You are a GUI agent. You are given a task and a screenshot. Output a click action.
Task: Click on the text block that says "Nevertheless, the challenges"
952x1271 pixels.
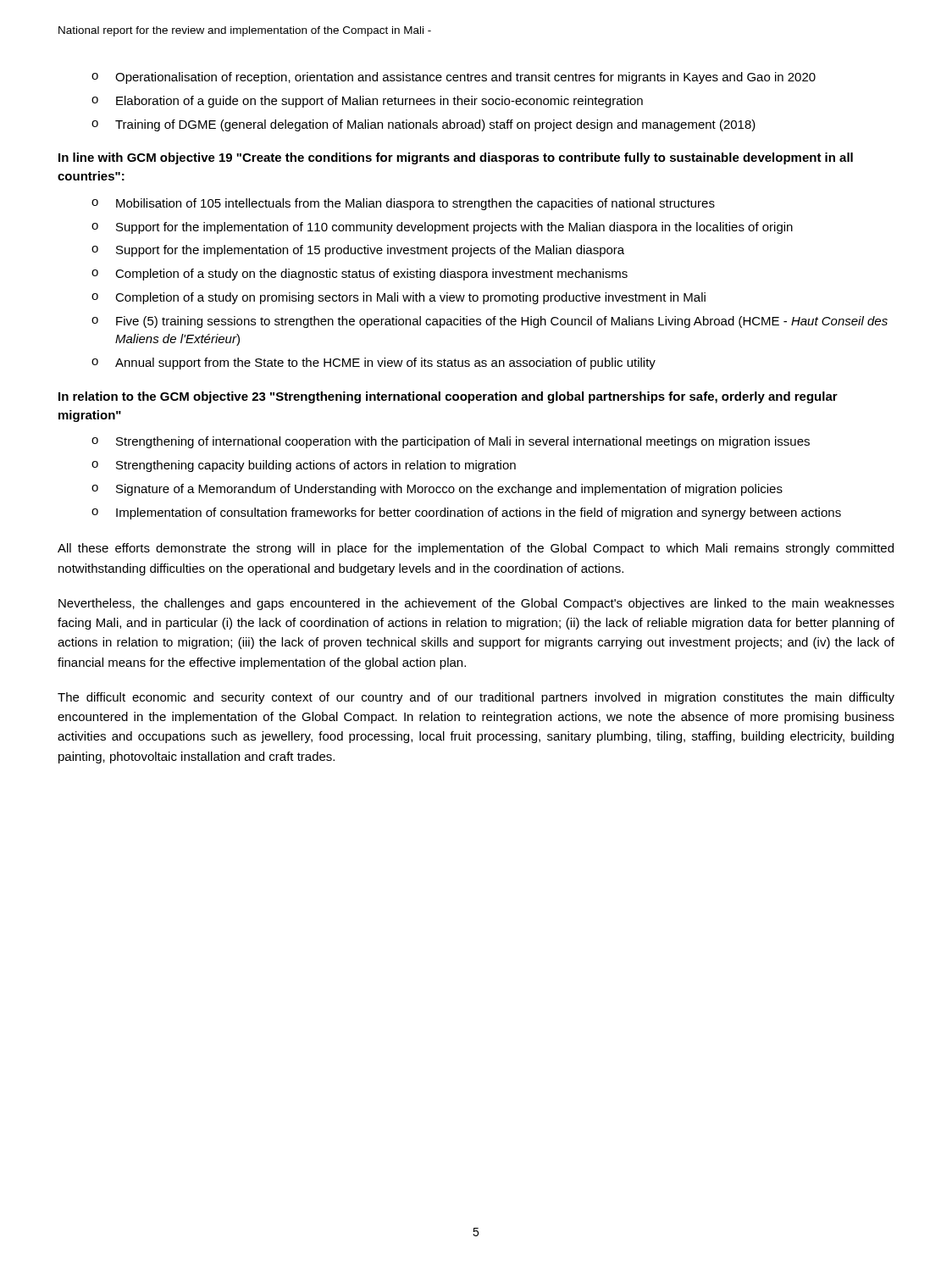(476, 632)
